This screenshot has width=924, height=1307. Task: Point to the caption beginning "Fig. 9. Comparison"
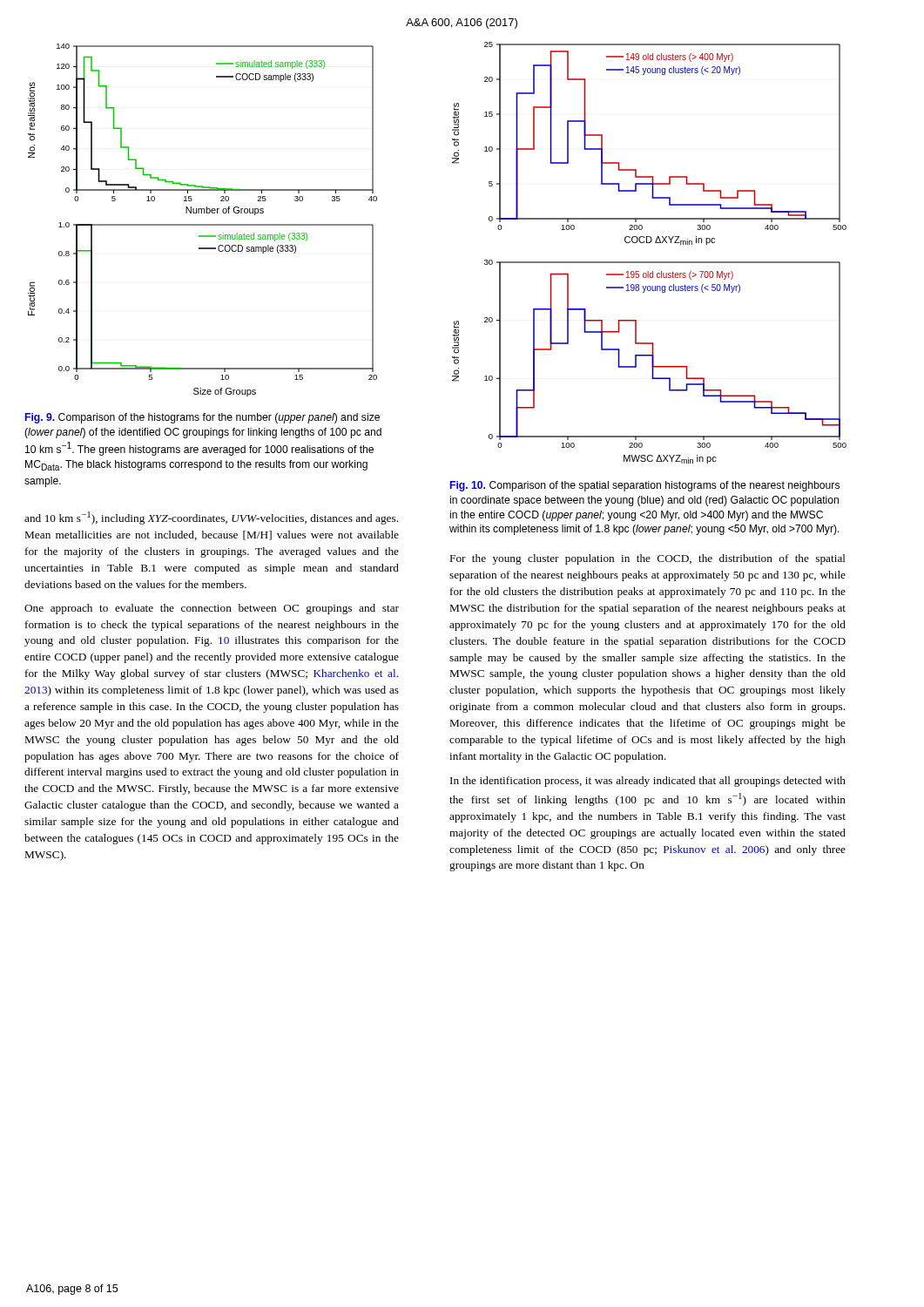203,449
